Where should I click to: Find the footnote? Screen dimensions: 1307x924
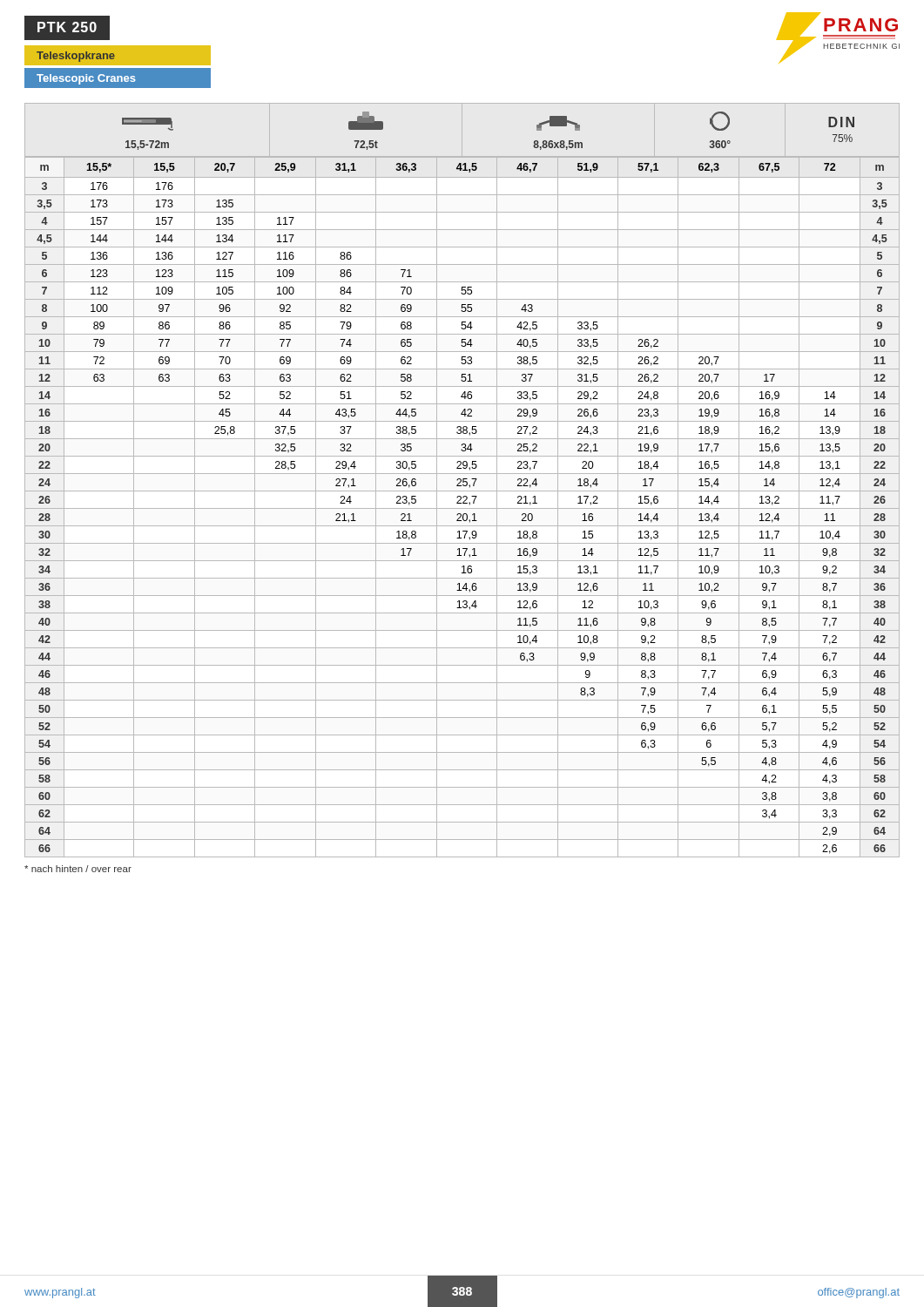[x=78, y=869]
